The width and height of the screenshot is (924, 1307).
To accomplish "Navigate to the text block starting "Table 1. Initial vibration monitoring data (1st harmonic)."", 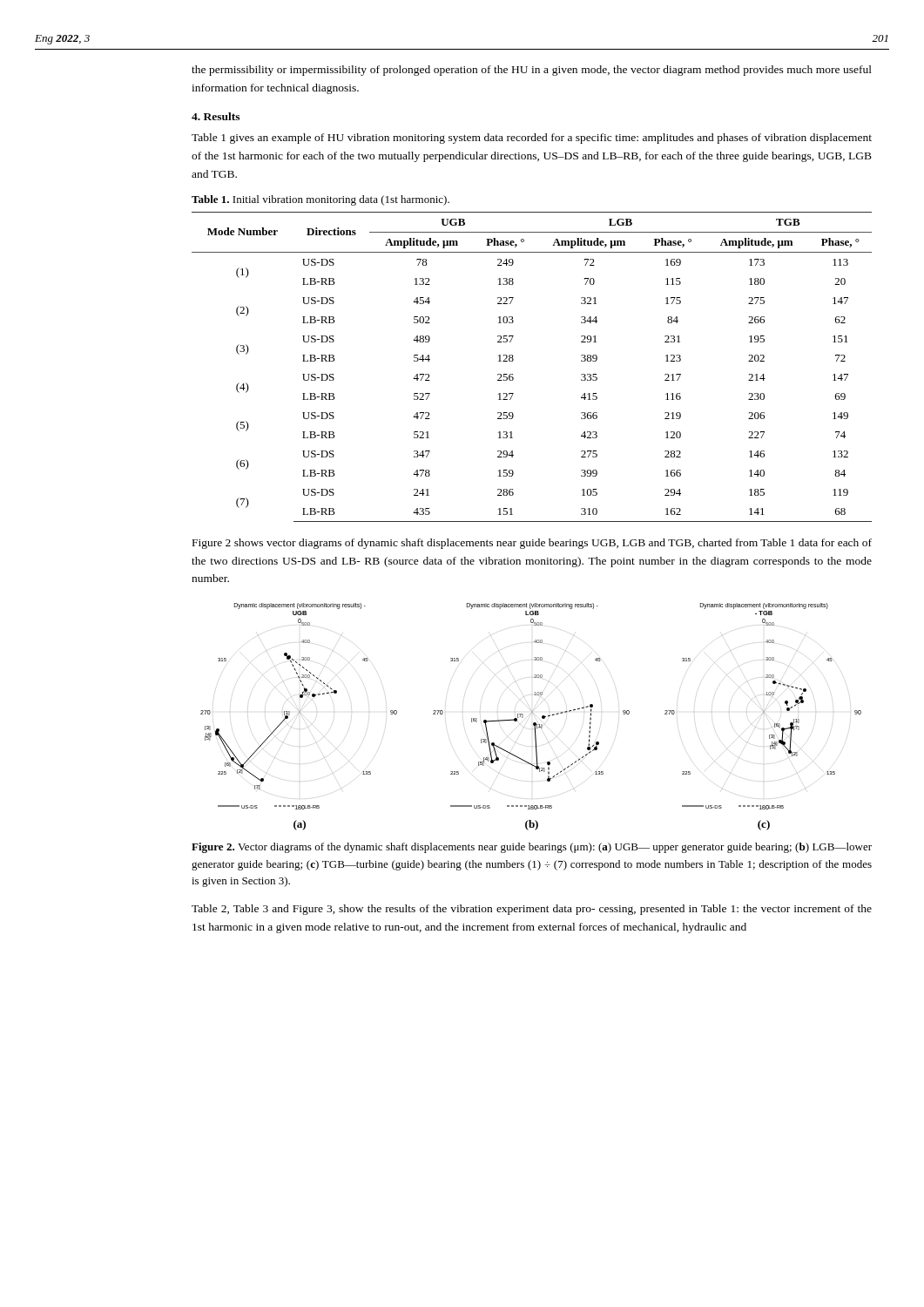I will 321,199.
